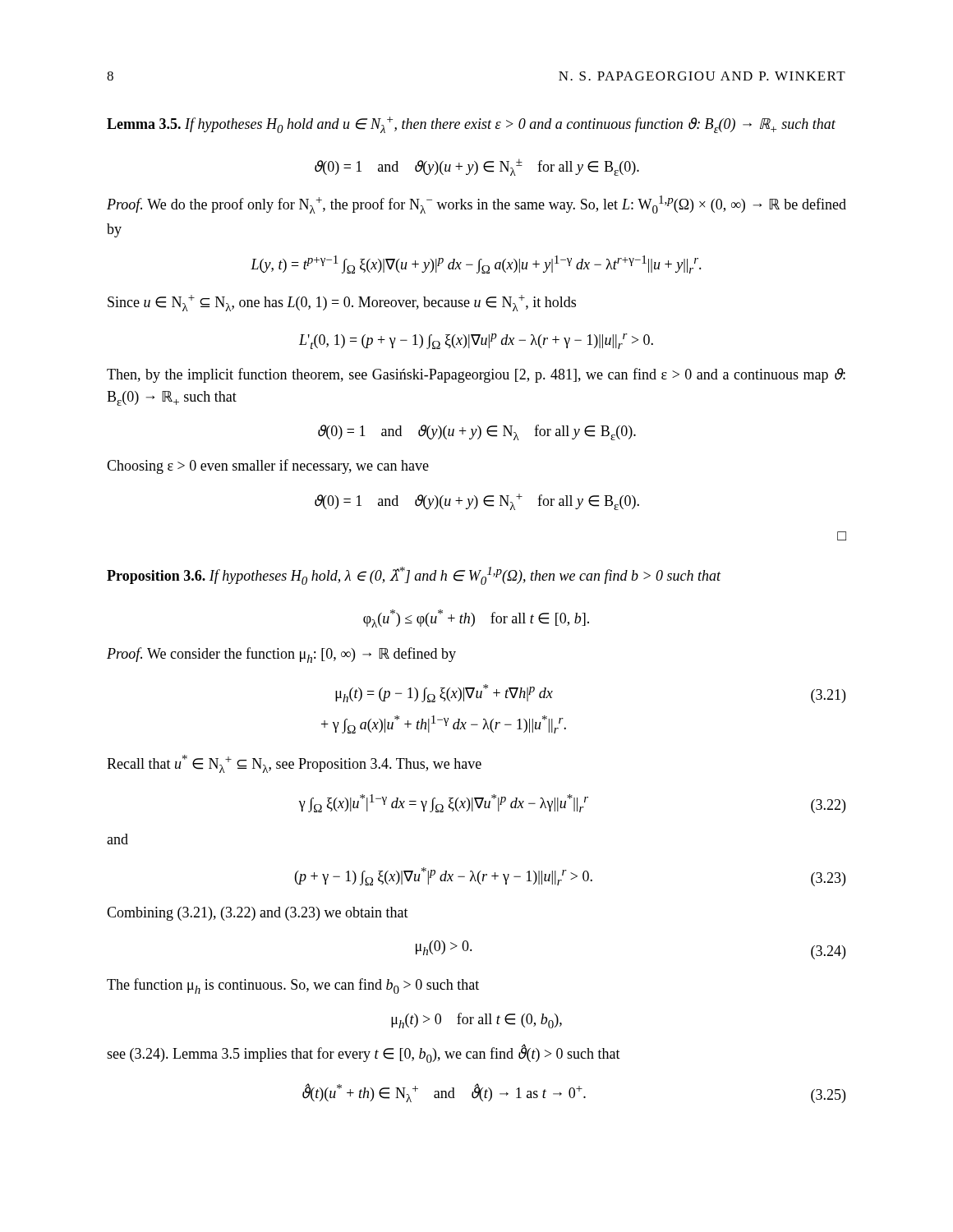Select the text block starting "see (3.24). Lemma 3.5 implies that for every"
The width and height of the screenshot is (953, 1232).
click(476, 1056)
